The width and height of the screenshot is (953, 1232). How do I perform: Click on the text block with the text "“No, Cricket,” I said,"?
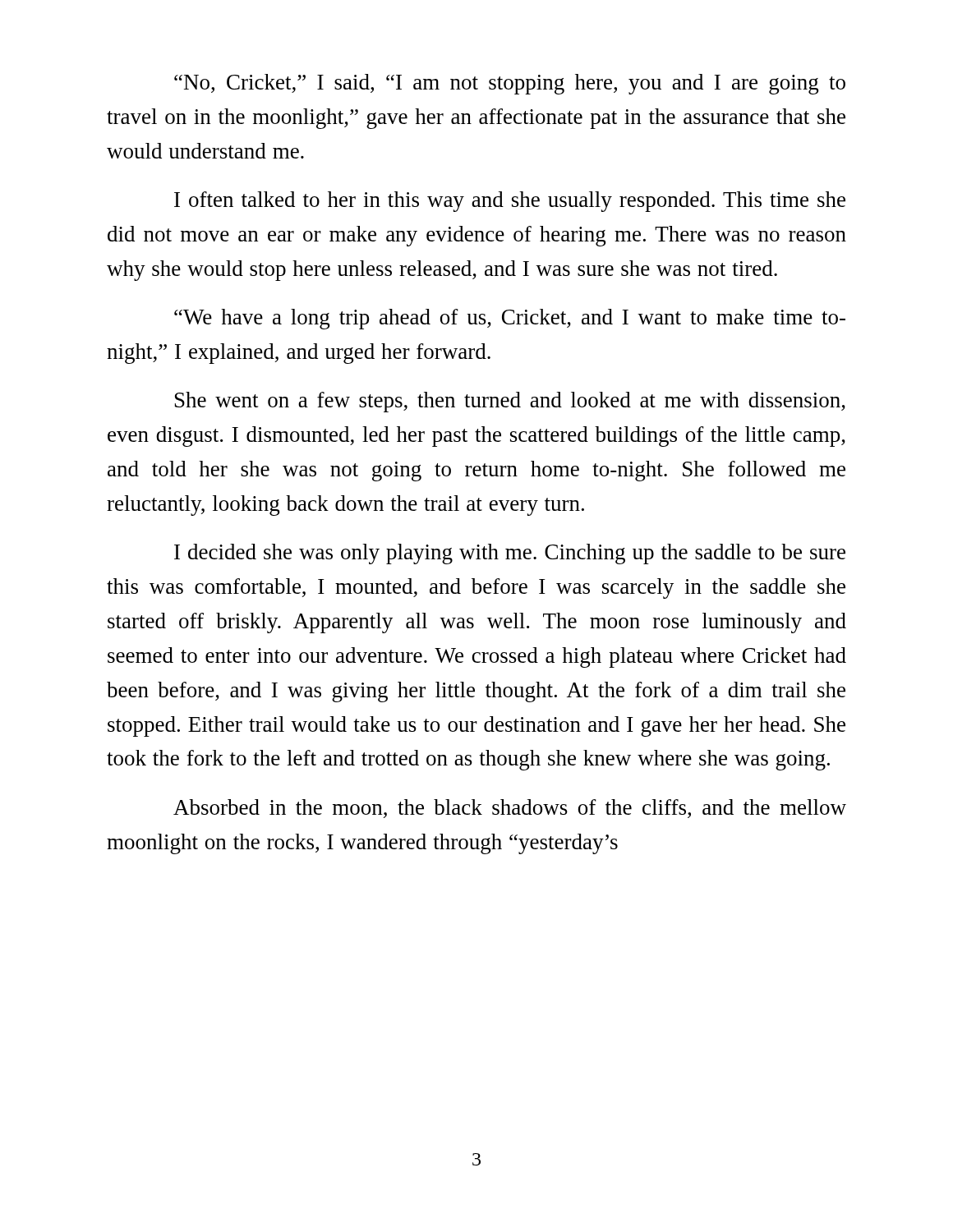point(476,463)
